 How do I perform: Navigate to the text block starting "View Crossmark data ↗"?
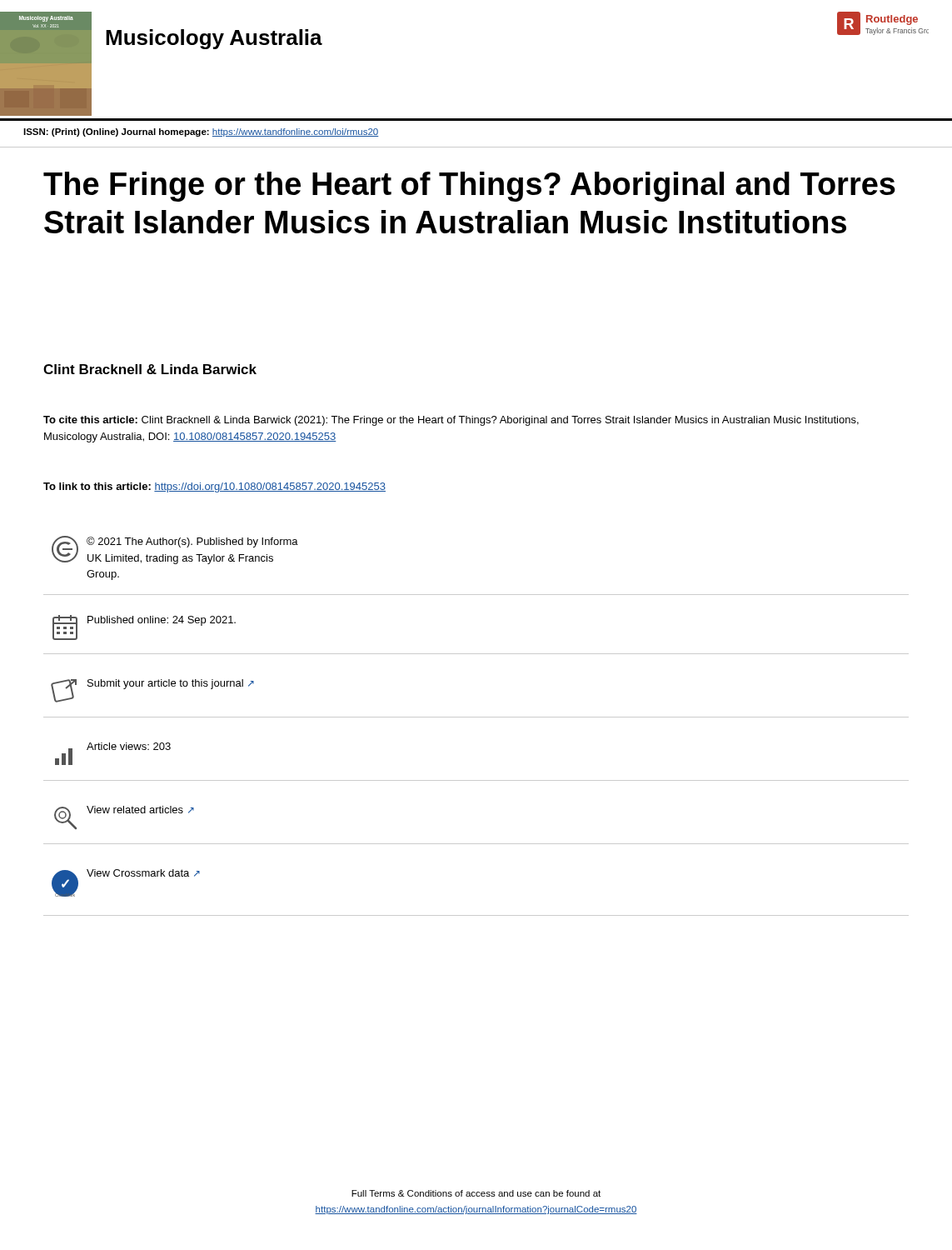[144, 873]
